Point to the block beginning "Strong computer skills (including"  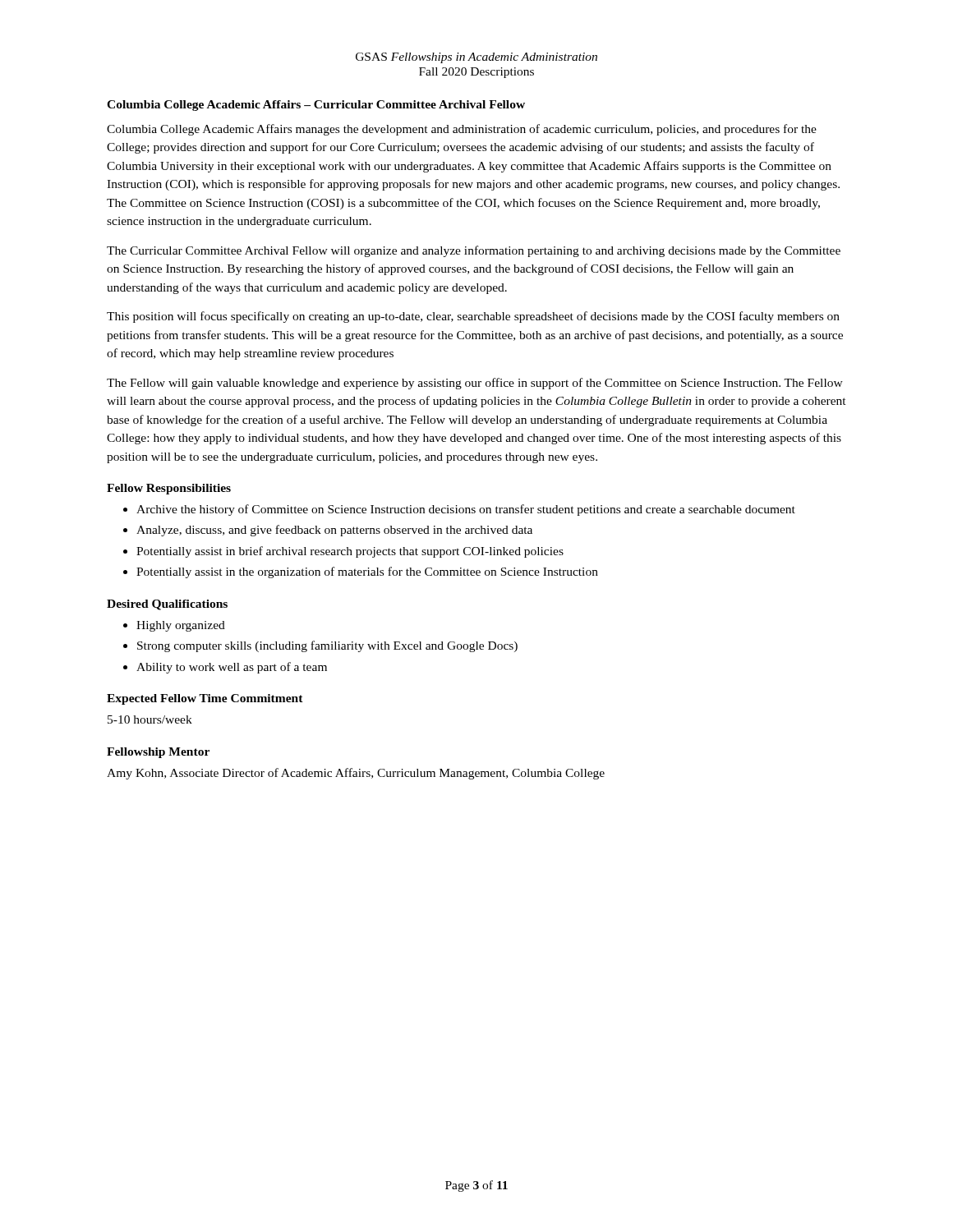tap(327, 645)
